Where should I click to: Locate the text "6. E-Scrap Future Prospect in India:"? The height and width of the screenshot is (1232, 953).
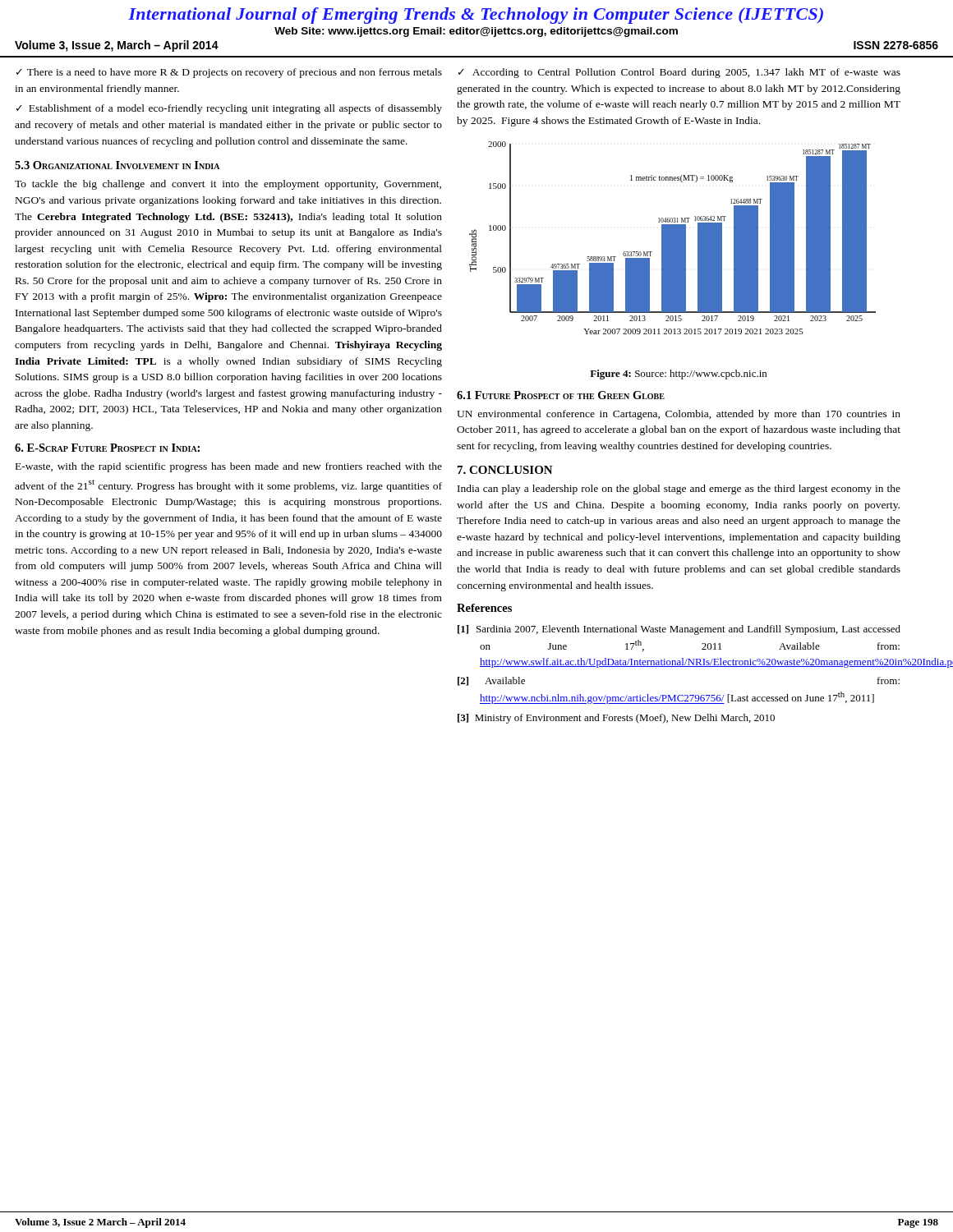click(x=108, y=448)
